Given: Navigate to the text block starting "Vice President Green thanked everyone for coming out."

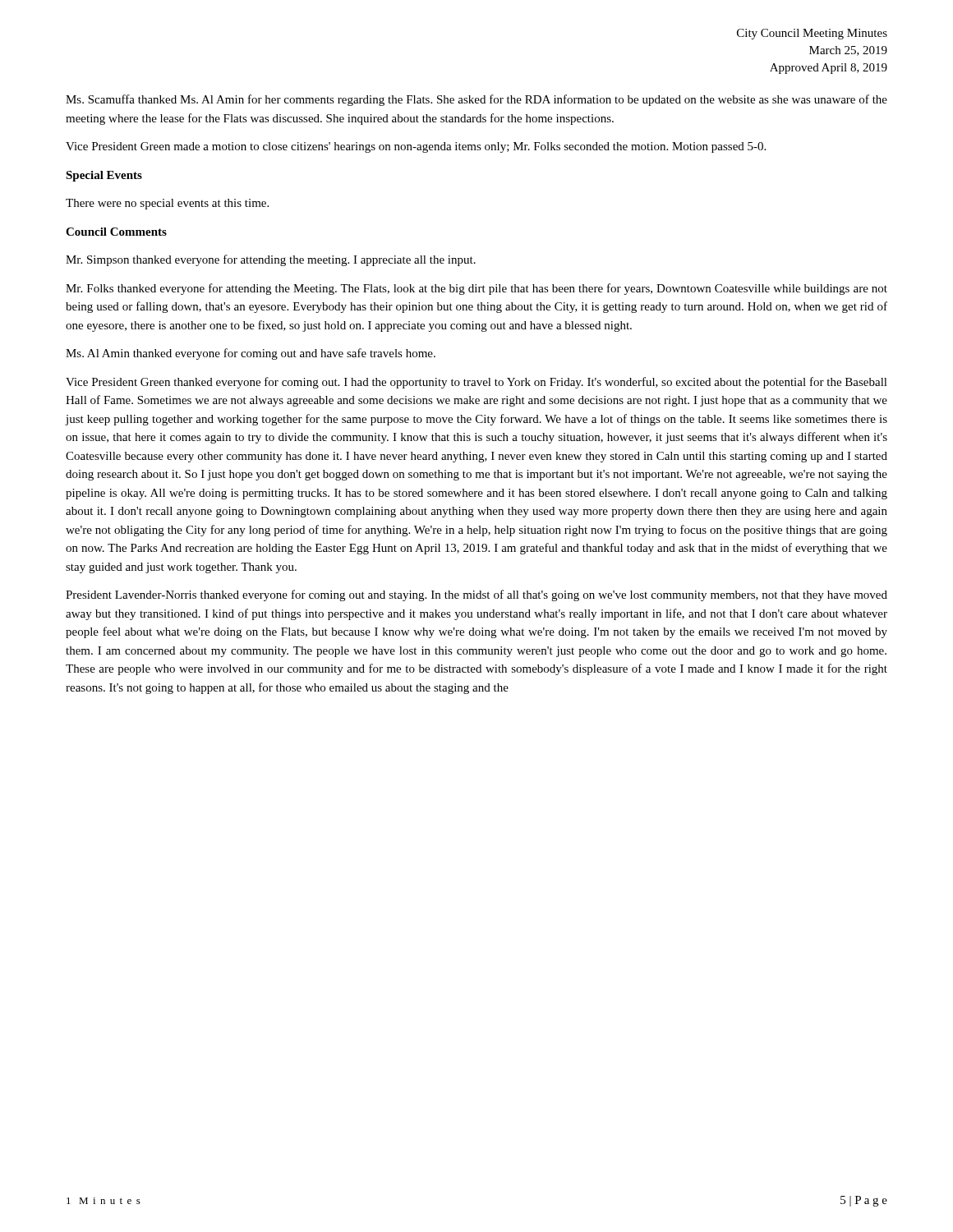Looking at the screenshot, I should (476, 474).
